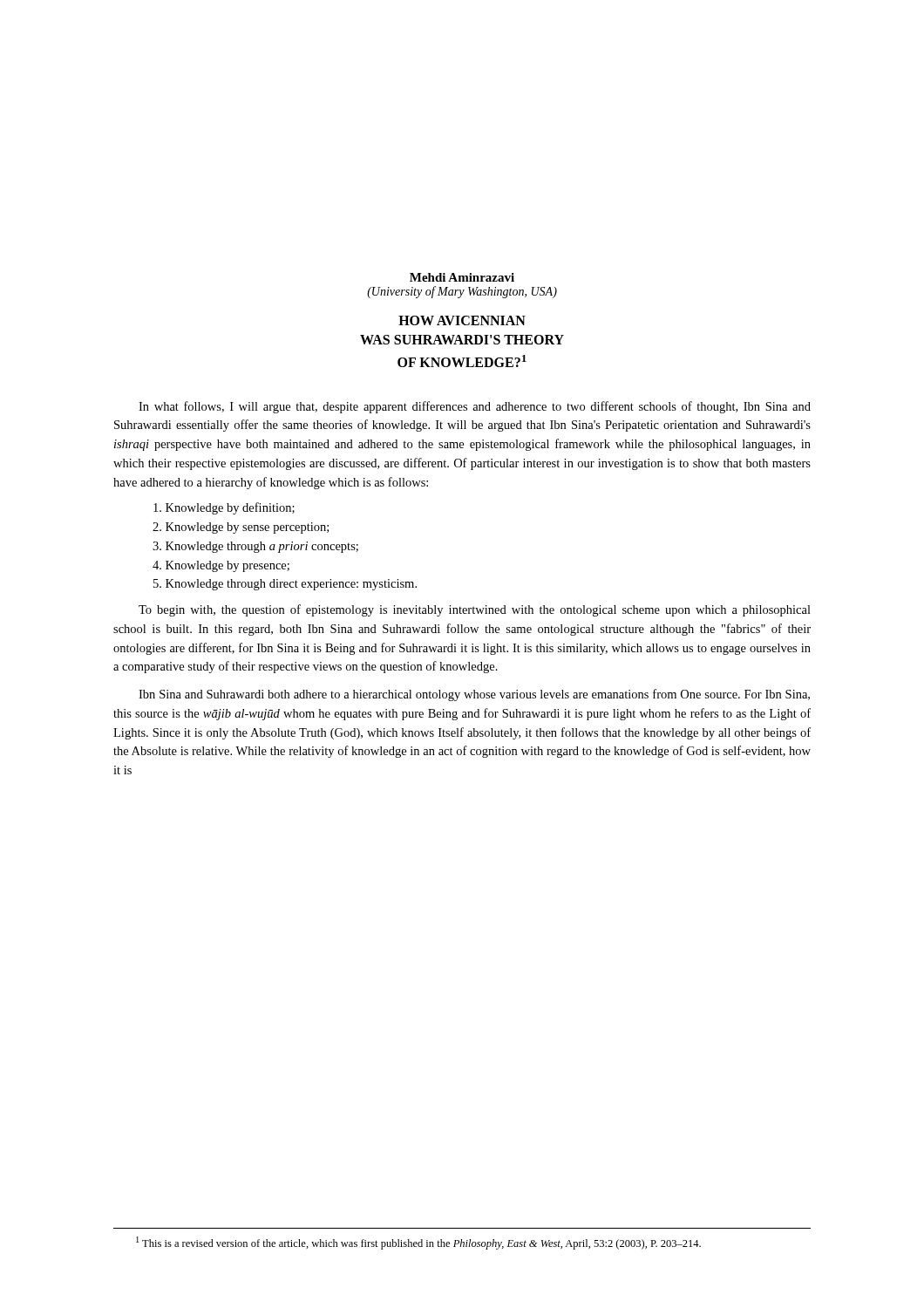
Task: Locate the passage starting "Knowledge by definition;"
Action: [x=224, y=508]
